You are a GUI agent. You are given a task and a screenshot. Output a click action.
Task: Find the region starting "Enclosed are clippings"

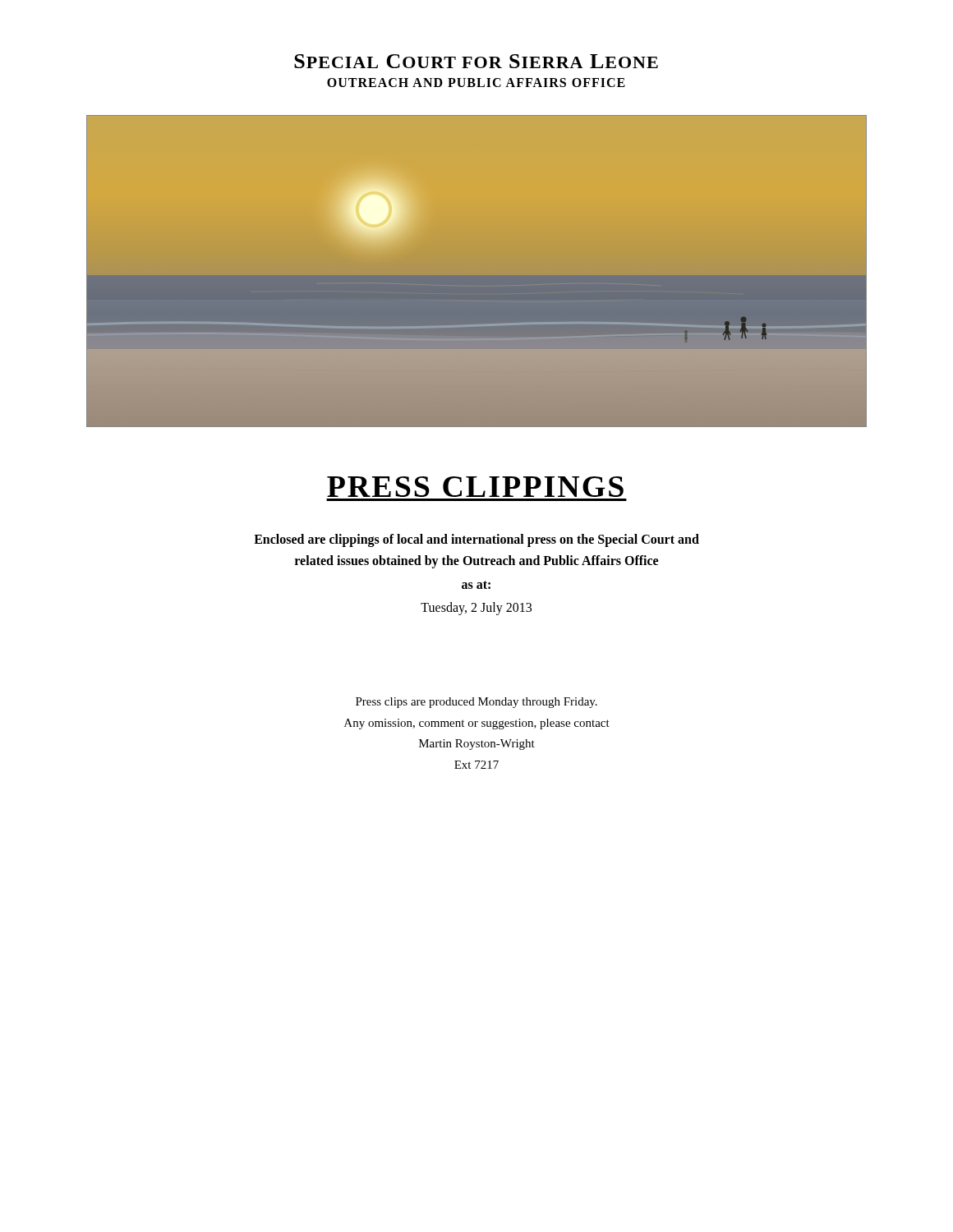[x=476, y=573]
